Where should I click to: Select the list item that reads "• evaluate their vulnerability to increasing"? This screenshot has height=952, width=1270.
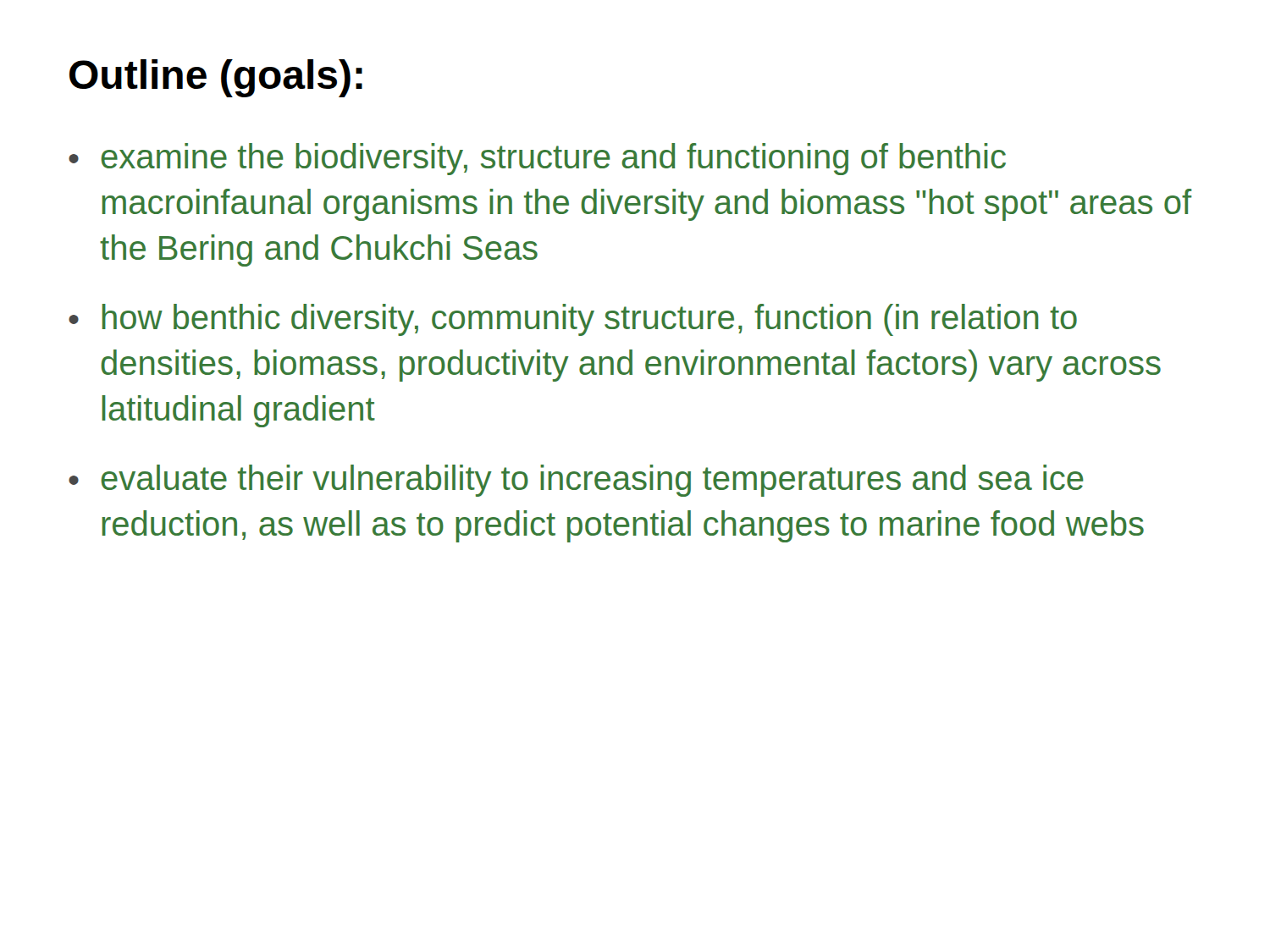click(x=635, y=501)
